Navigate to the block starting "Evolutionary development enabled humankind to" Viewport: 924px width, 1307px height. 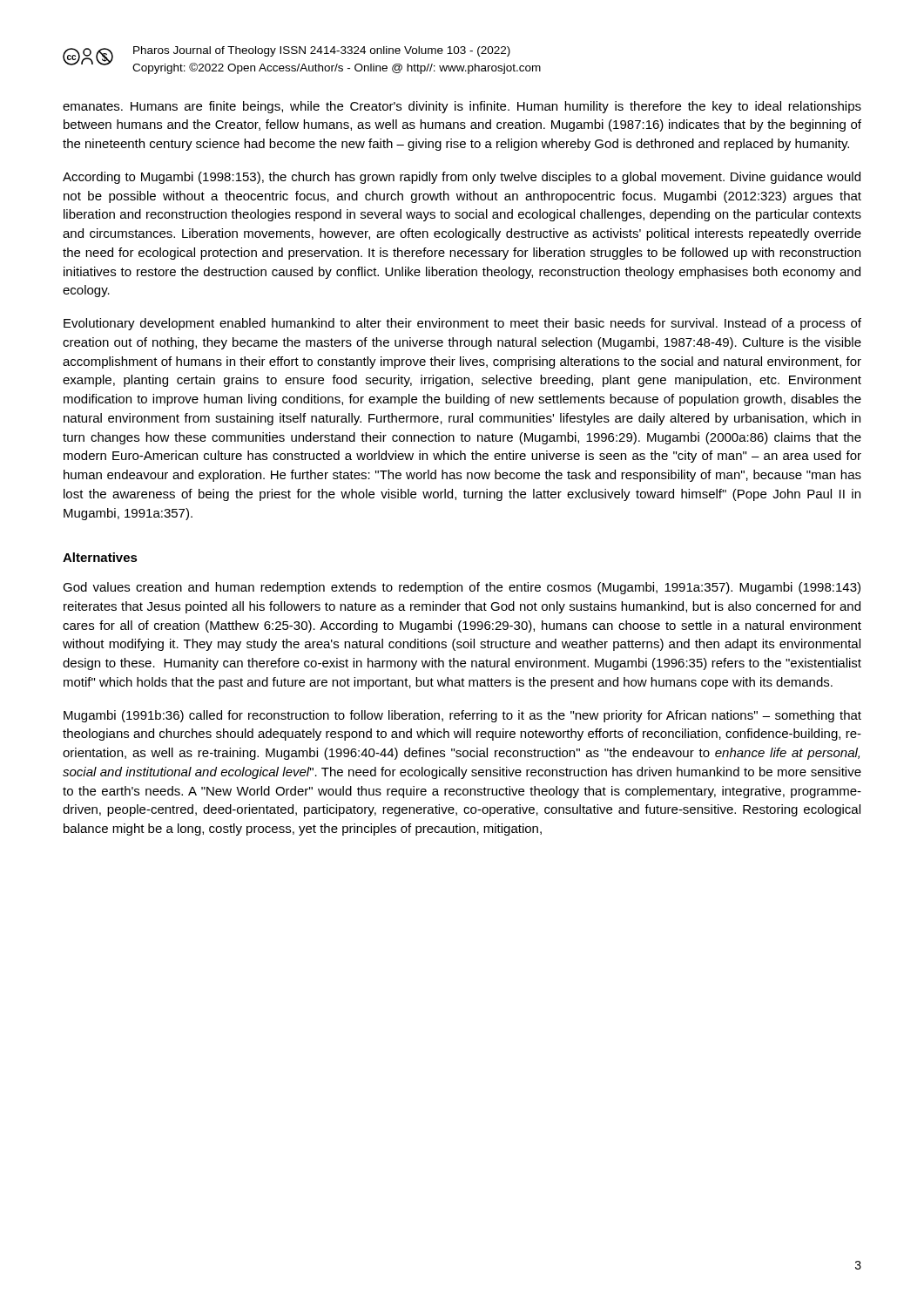pyautogui.click(x=462, y=418)
